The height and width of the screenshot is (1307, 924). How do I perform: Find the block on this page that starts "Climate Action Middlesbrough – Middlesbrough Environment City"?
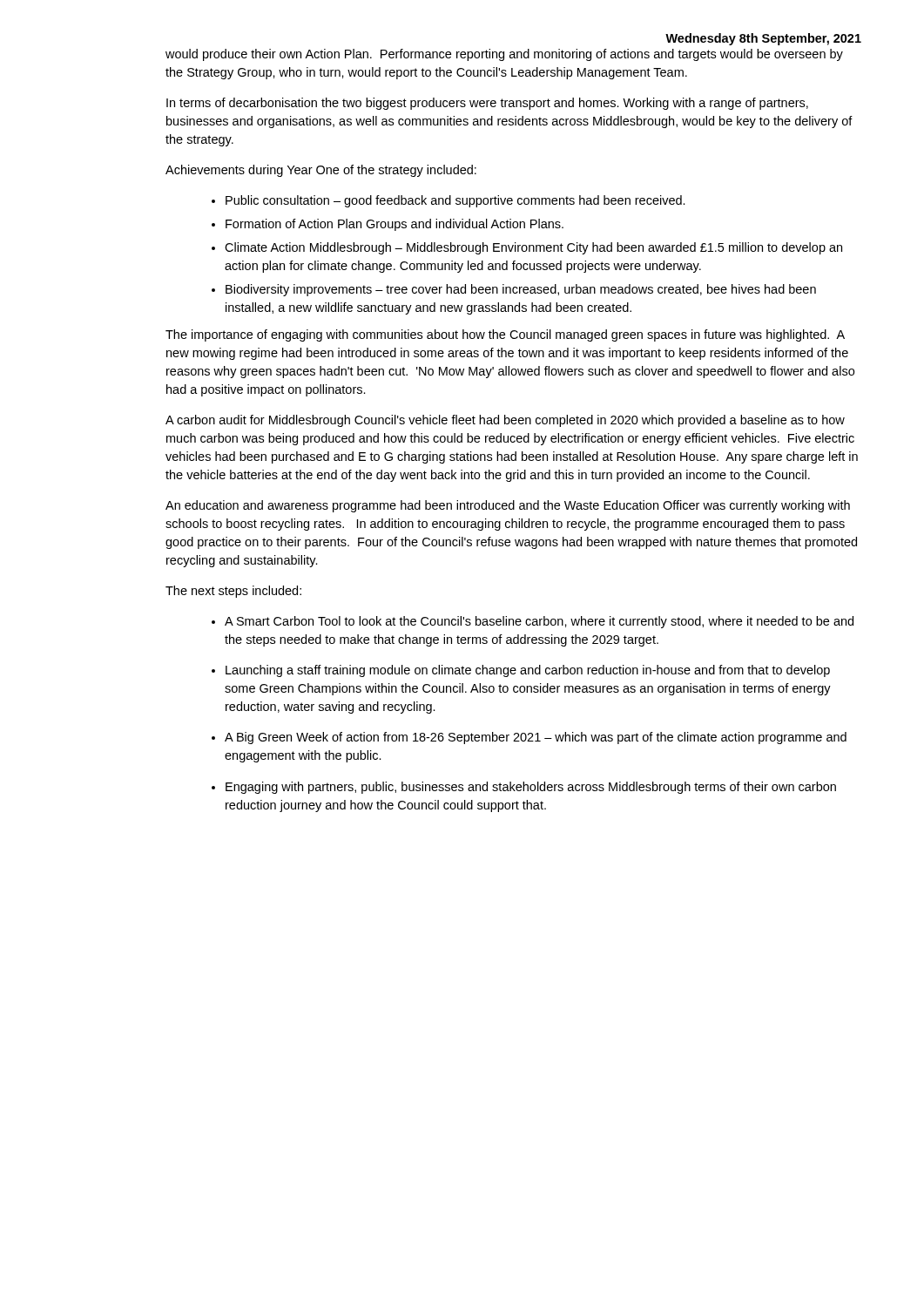click(534, 257)
